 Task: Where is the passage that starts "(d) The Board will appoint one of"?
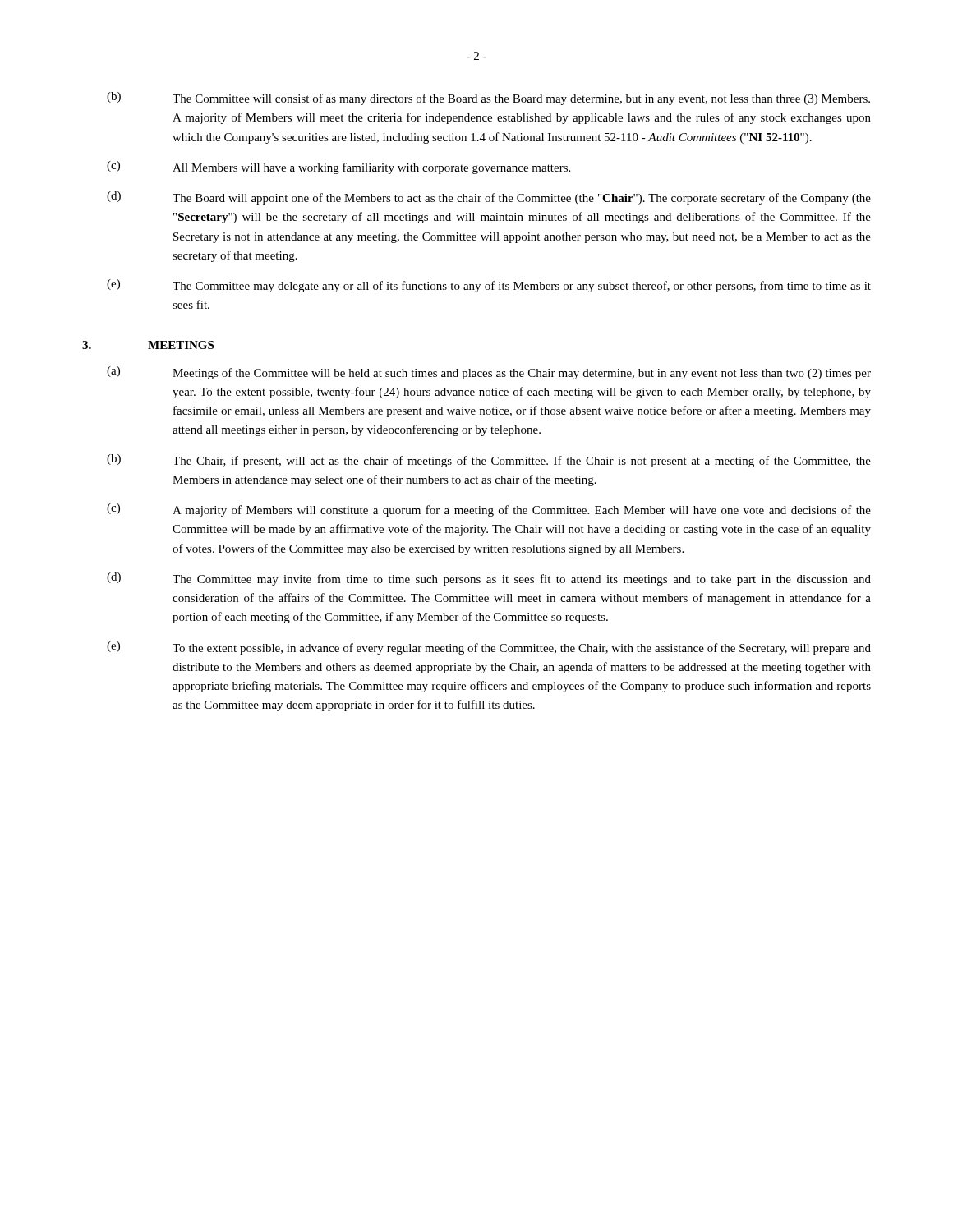pyautogui.click(x=476, y=227)
